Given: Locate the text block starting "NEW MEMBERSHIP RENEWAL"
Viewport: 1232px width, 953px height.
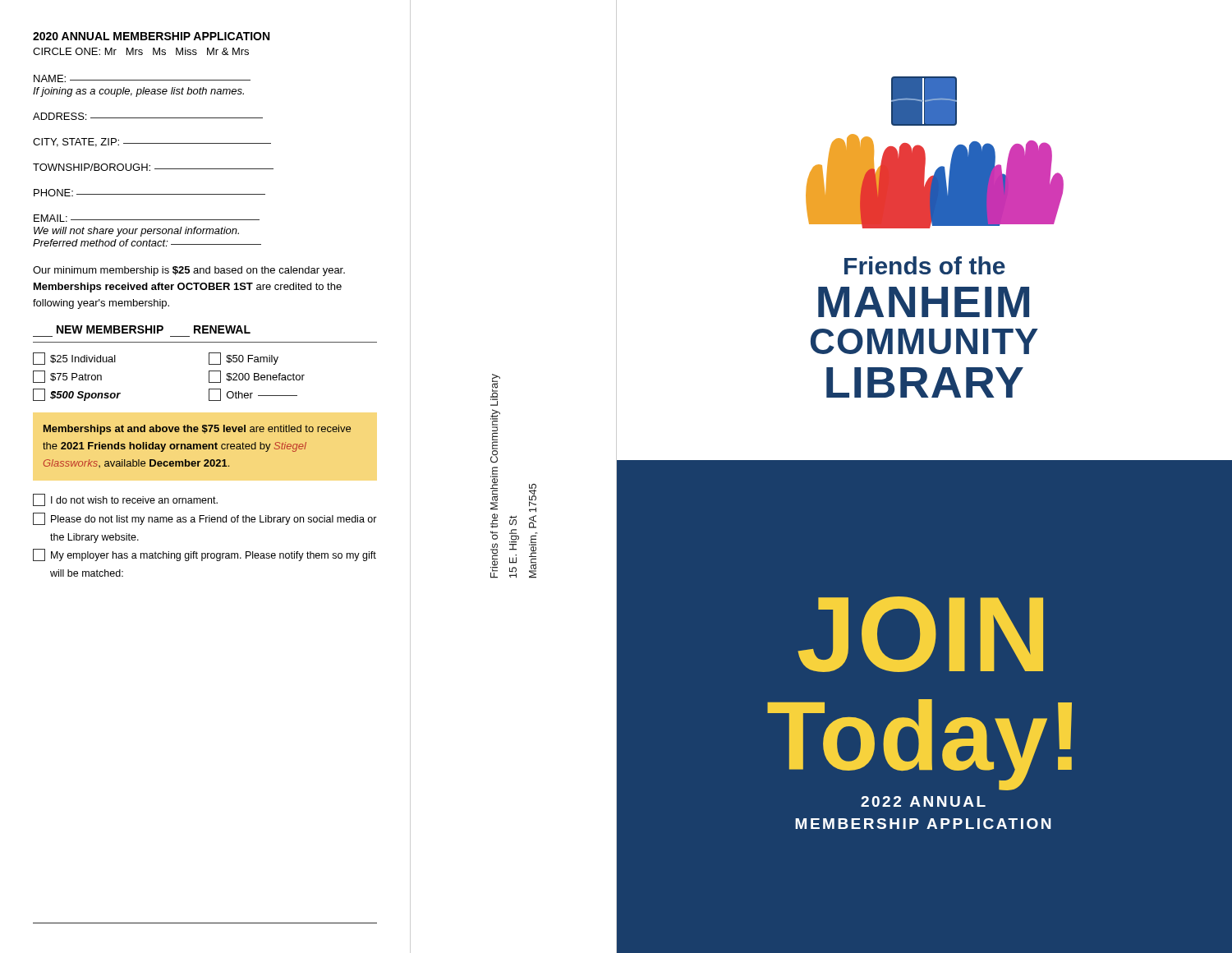Looking at the screenshot, I should 142,330.
